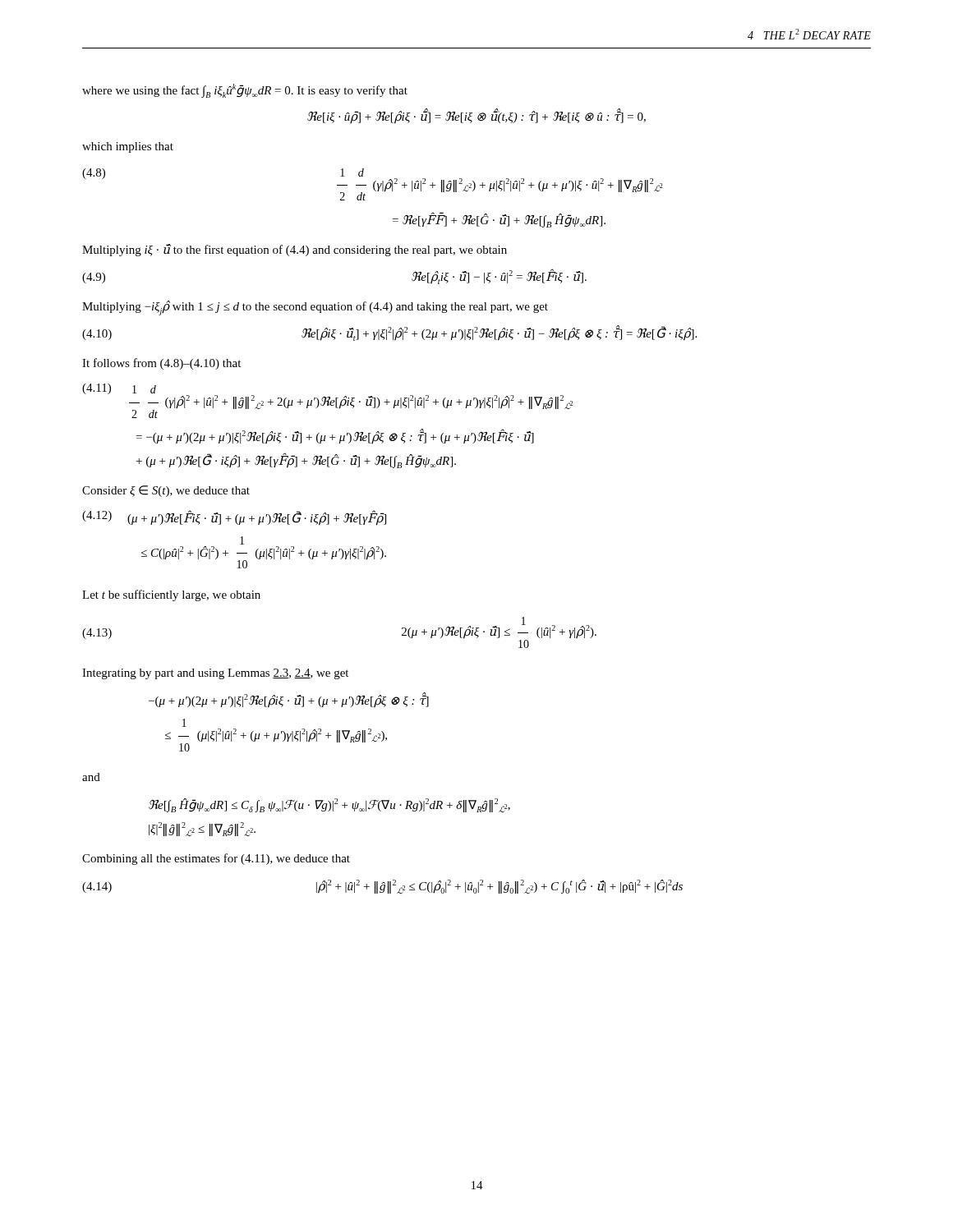Select the region starting "Let t be sufficiently large,"

pyautogui.click(x=171, y=595)
